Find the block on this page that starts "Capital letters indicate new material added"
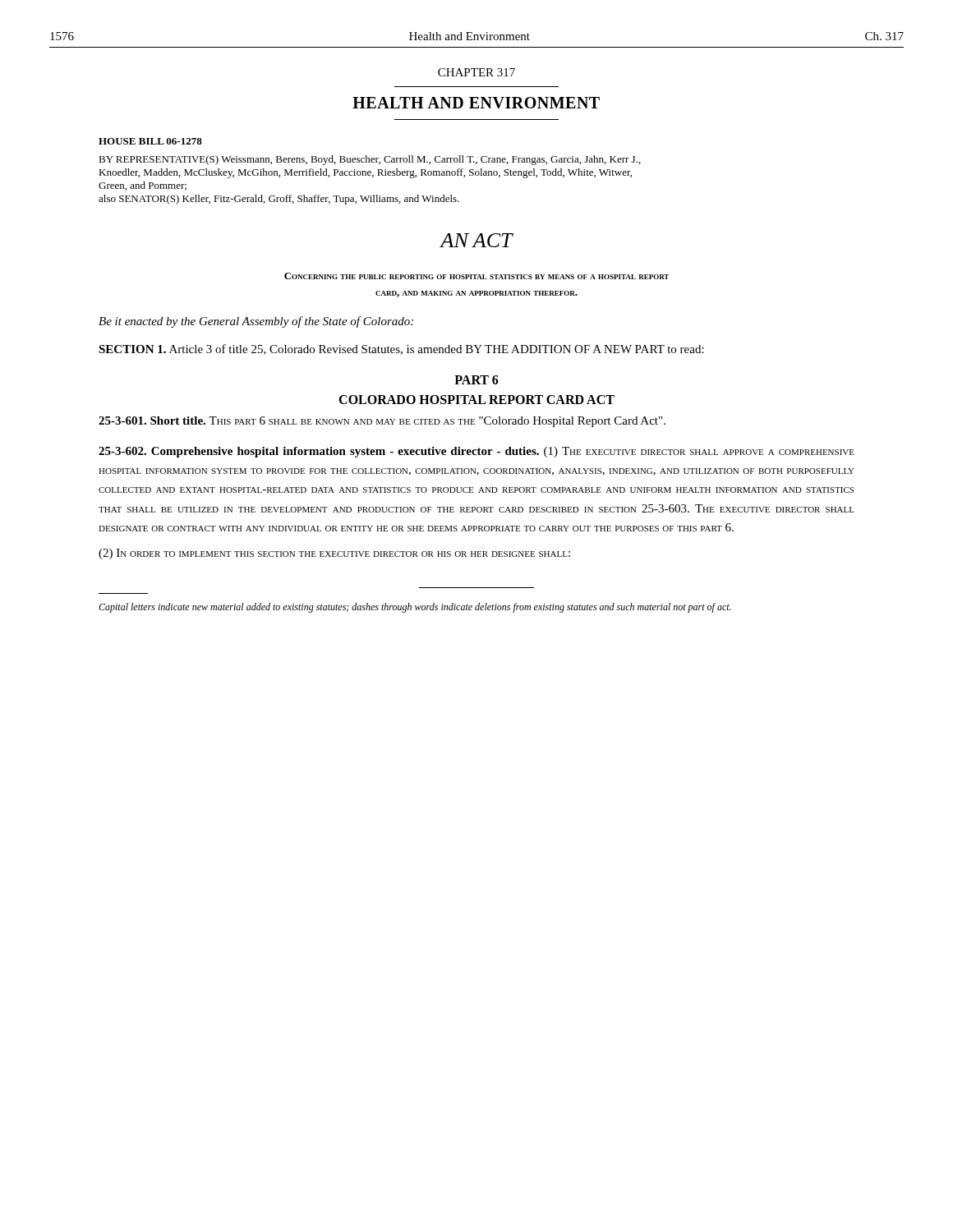Screen dimensions: 1232x953 coord(415,607)
